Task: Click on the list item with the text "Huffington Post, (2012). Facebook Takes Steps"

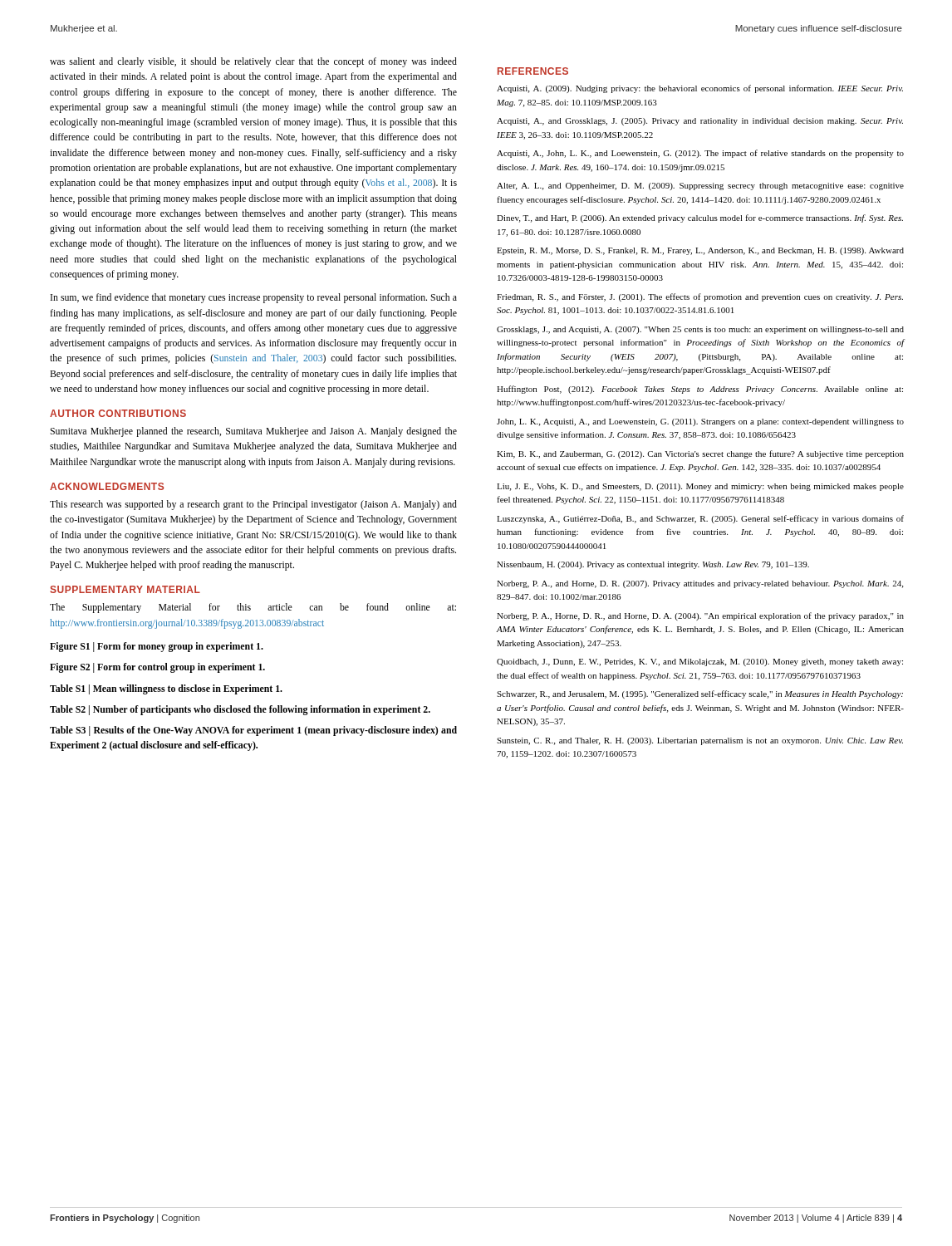Action: (700, 395)
